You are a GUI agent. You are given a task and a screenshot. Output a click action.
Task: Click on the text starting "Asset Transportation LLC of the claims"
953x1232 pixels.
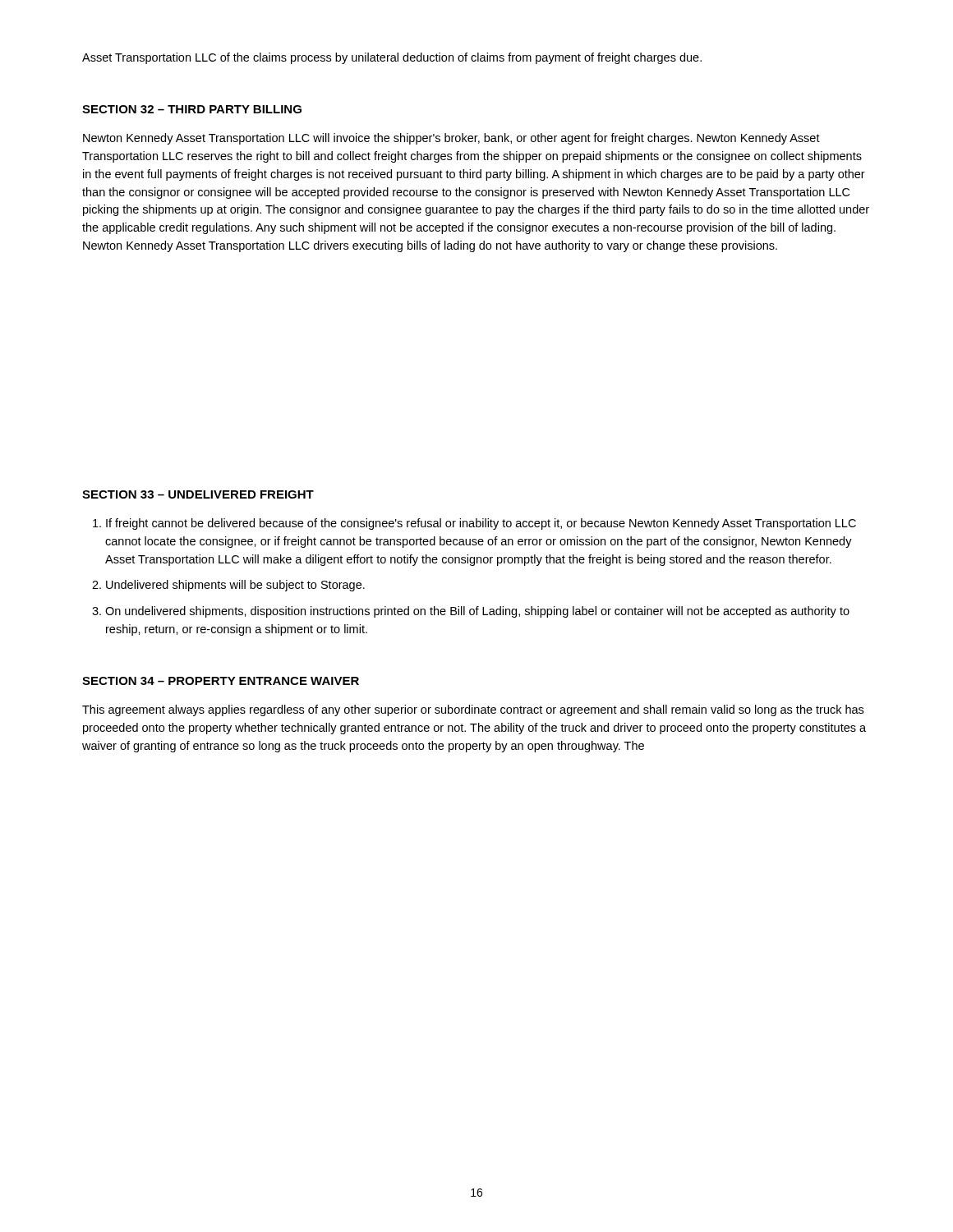tap(476, 58)
